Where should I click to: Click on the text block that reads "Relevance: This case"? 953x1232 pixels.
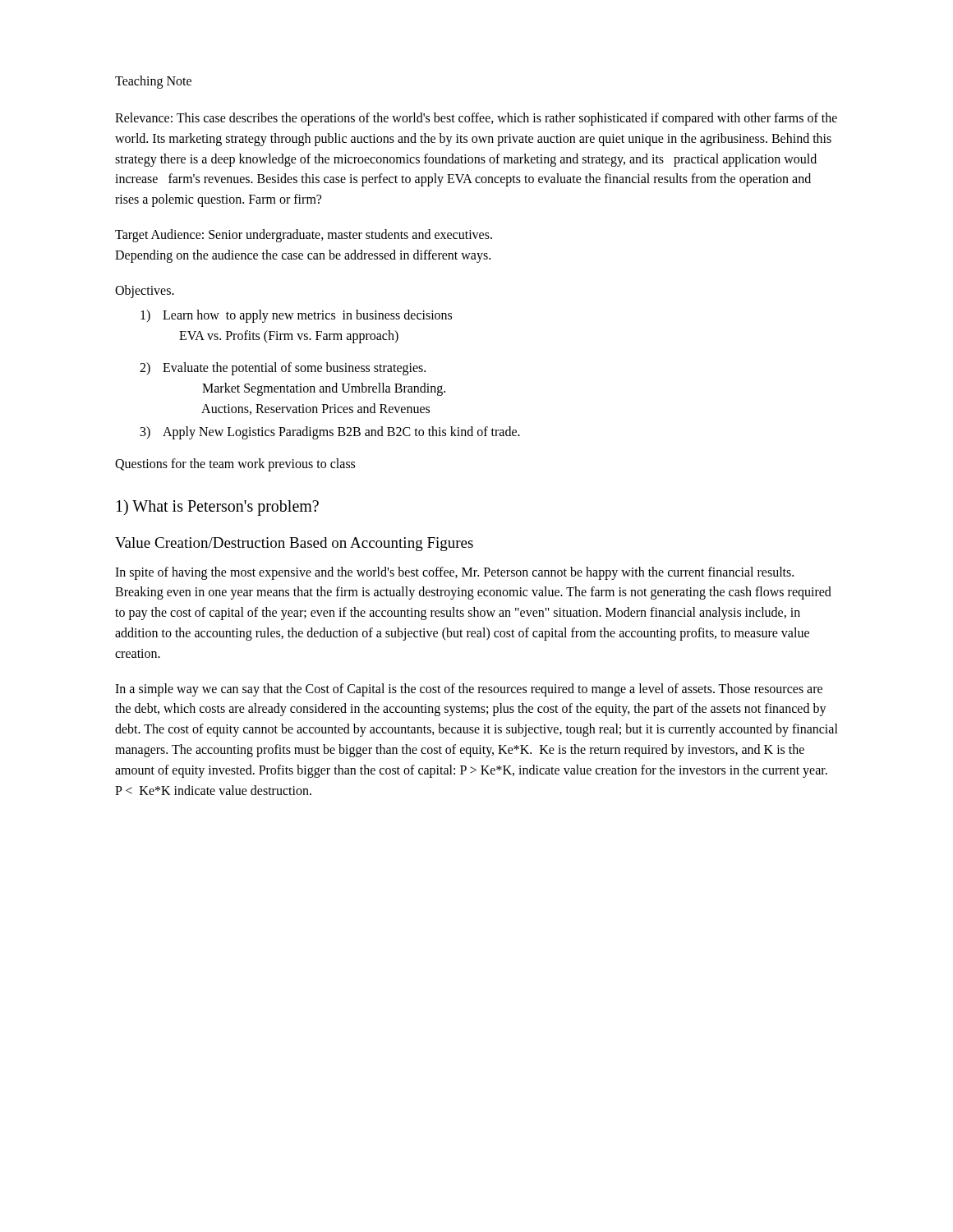point(476,159)
